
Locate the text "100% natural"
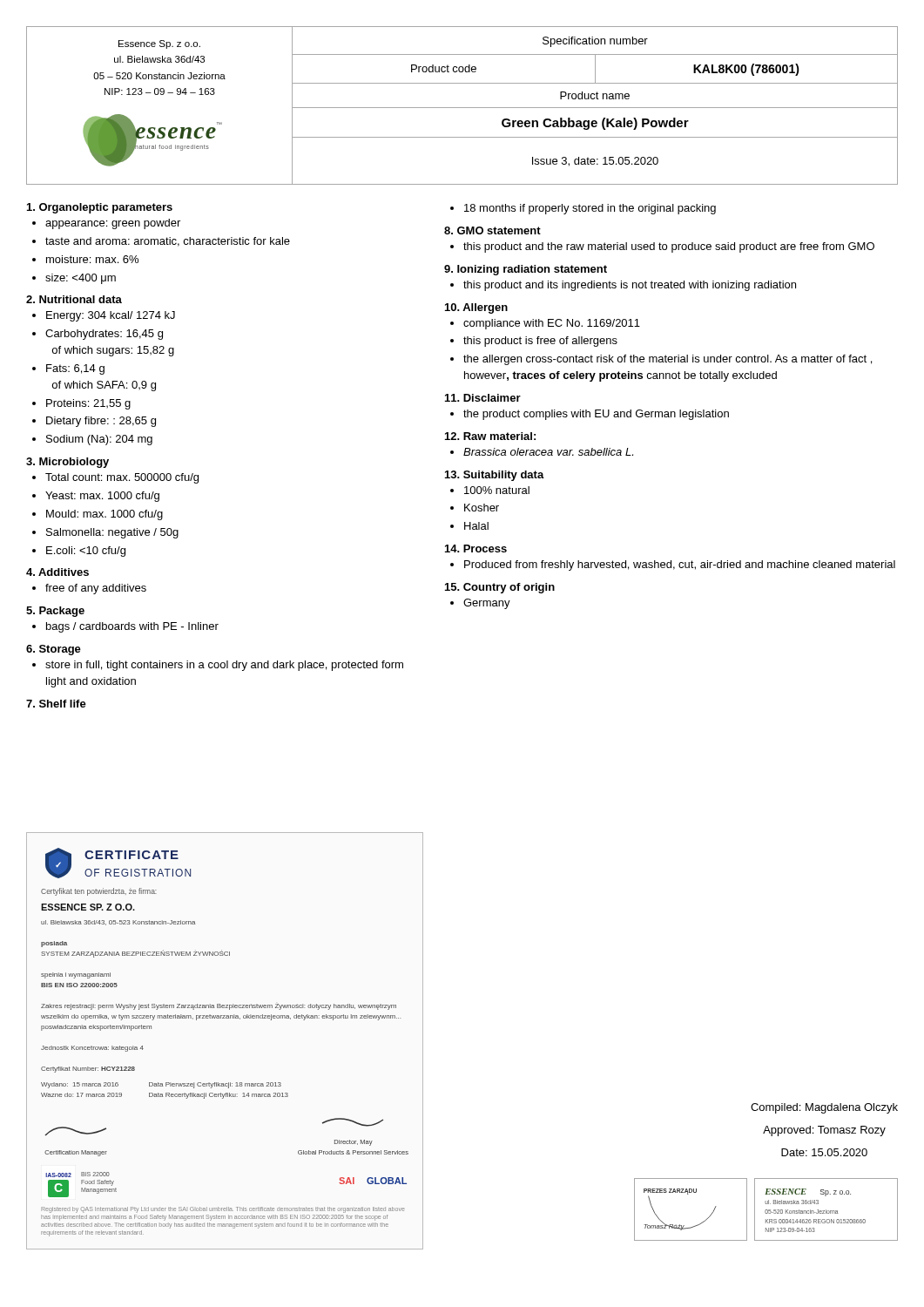497,490
